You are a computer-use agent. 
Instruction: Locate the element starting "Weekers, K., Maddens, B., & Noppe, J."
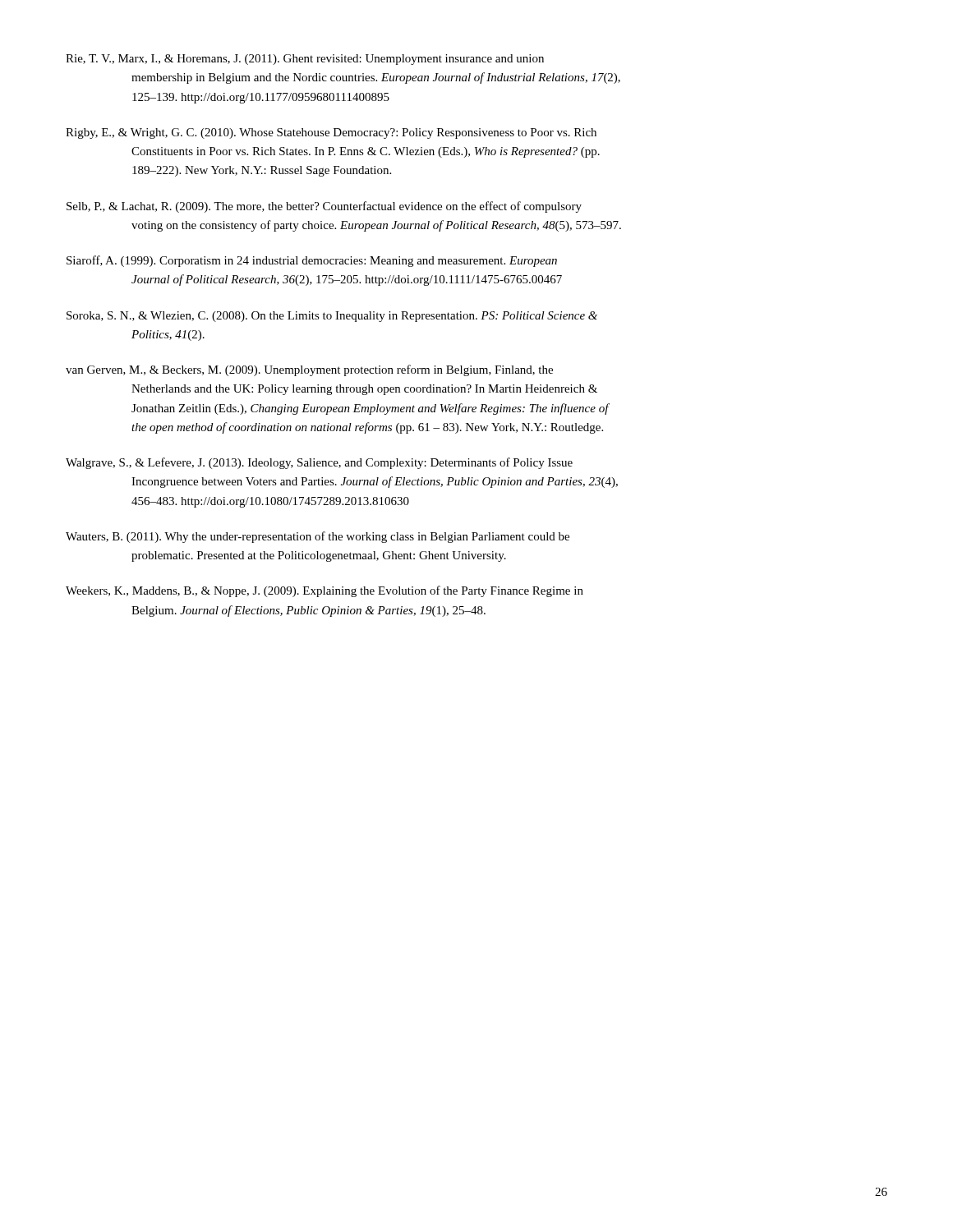[324, 602]
